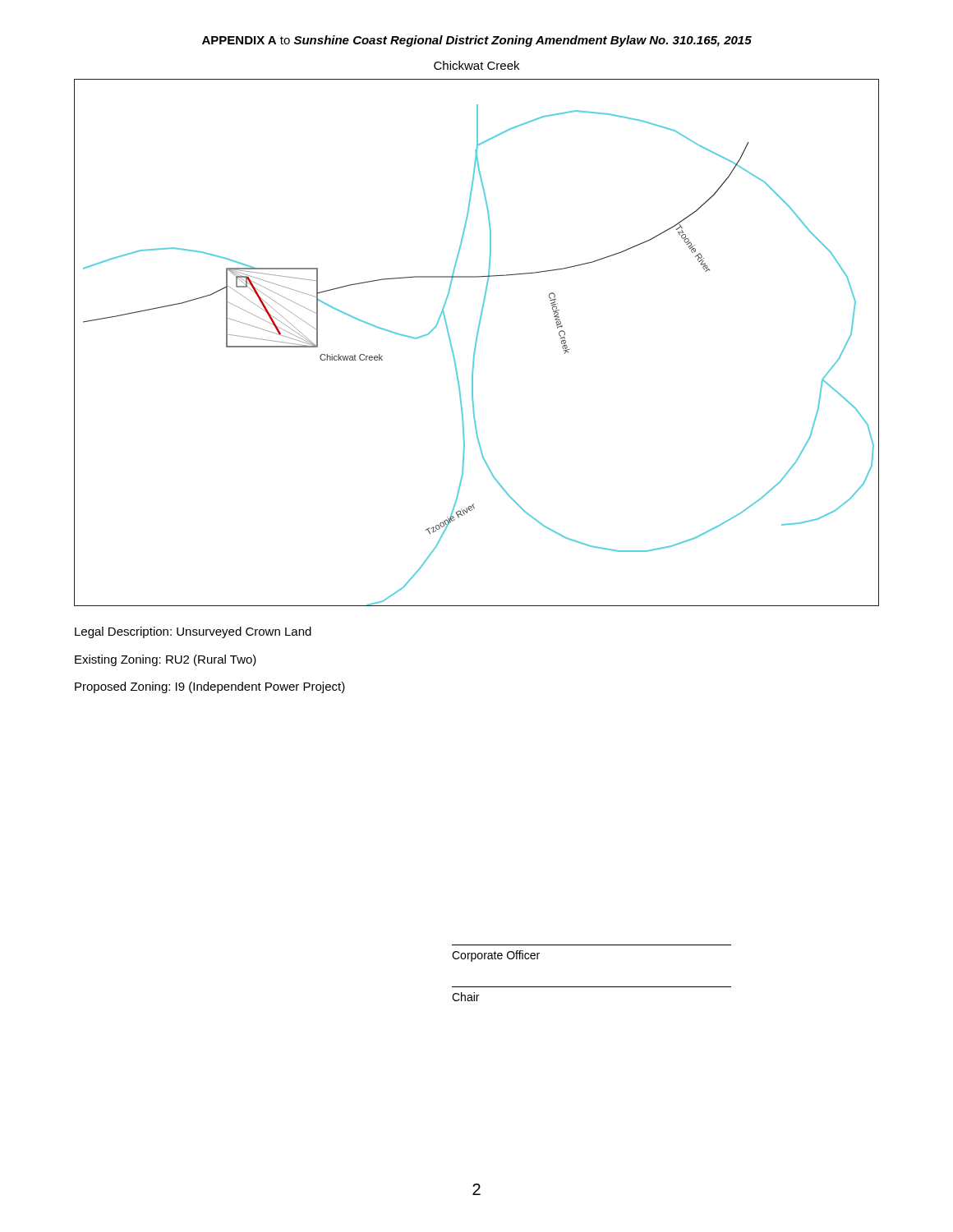Find the title on this page that starts "APPENDIX A to Sunshine Coast"
The height and width of the screenshot is (1232, 953).
tap(476, 40)
